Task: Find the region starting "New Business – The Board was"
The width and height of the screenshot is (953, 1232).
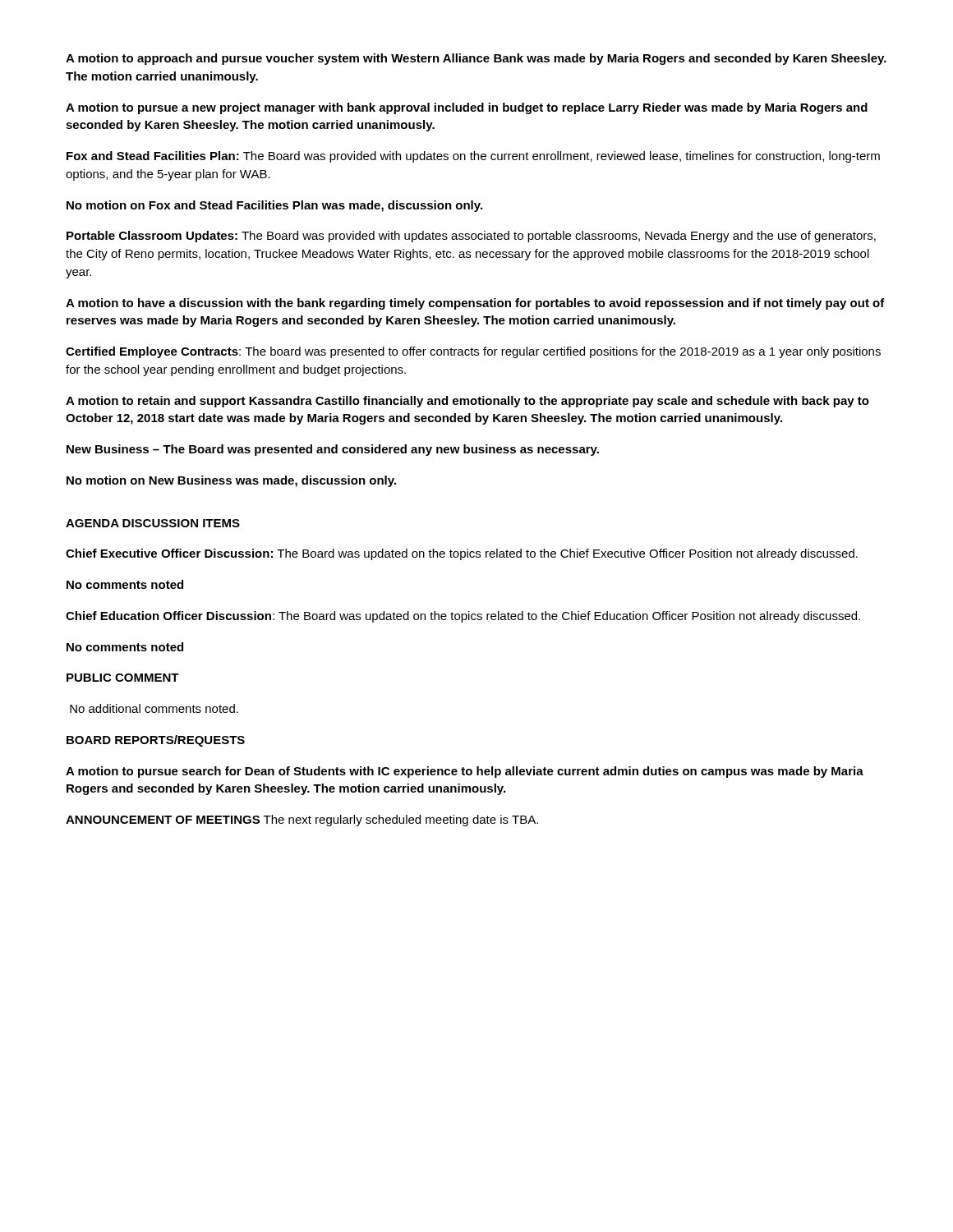Action: coord(333,449)
